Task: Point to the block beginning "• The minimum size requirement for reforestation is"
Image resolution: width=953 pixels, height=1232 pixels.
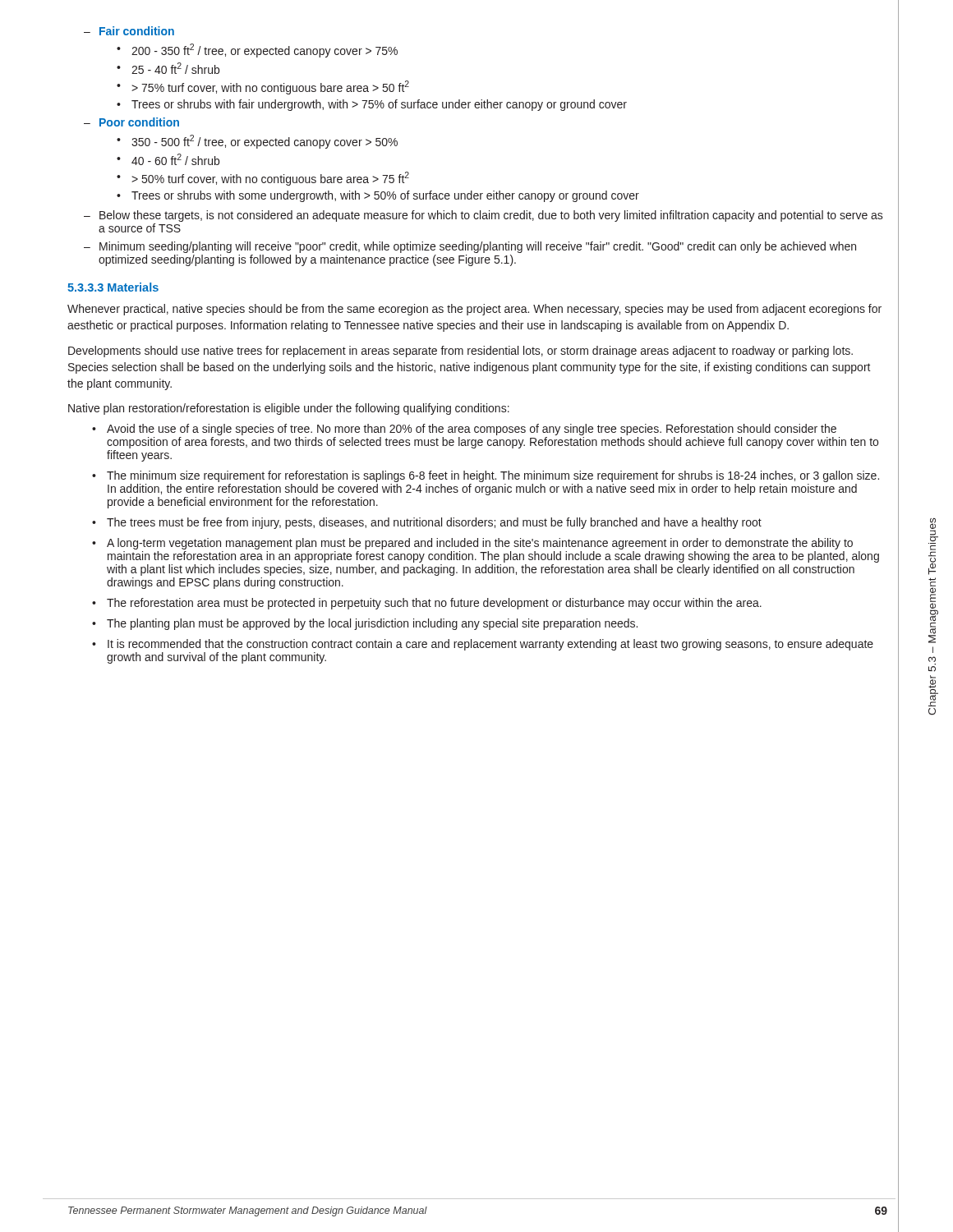Action: click(x=490, y=488)
